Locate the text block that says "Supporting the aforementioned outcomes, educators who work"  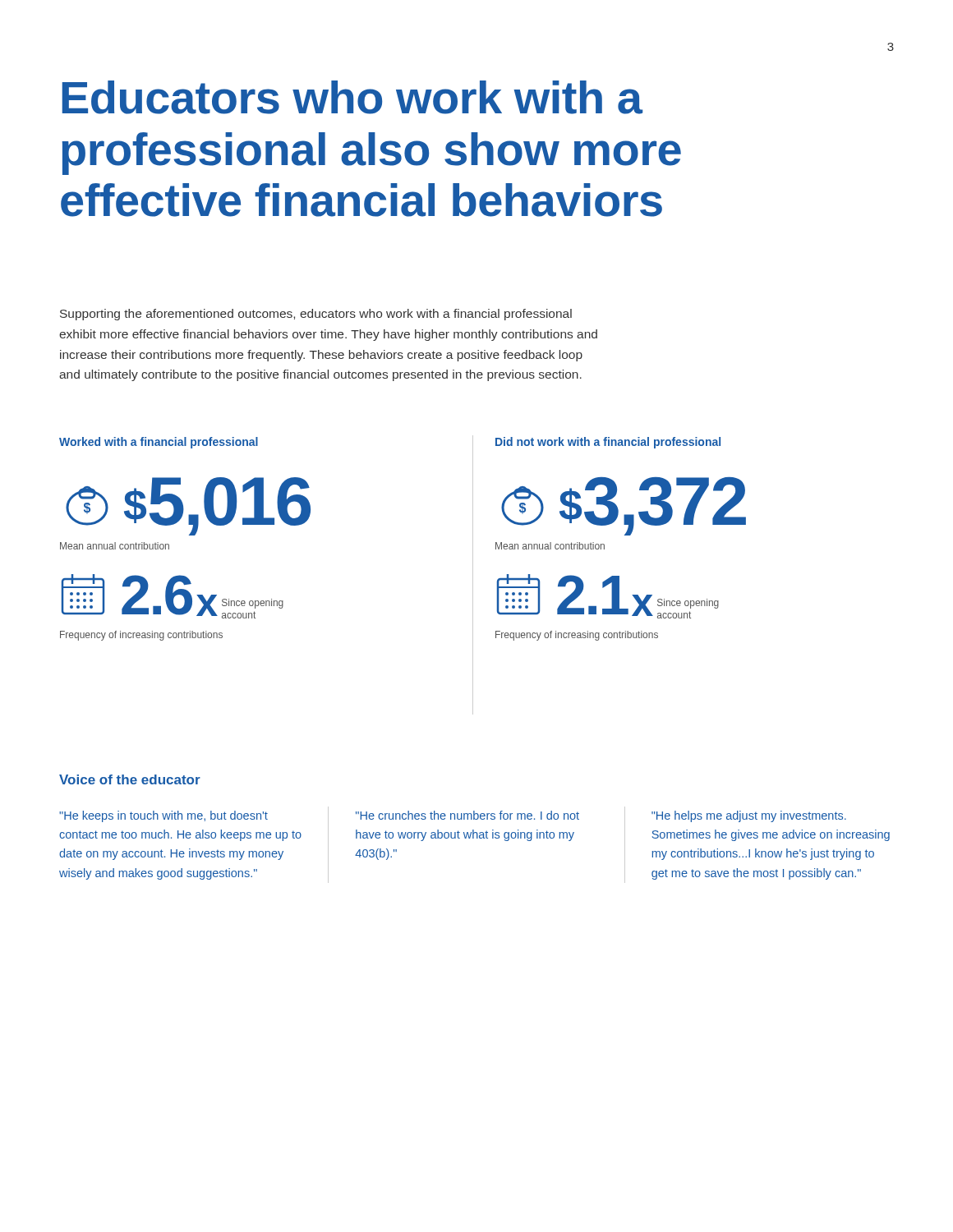[x=329, y=344]
